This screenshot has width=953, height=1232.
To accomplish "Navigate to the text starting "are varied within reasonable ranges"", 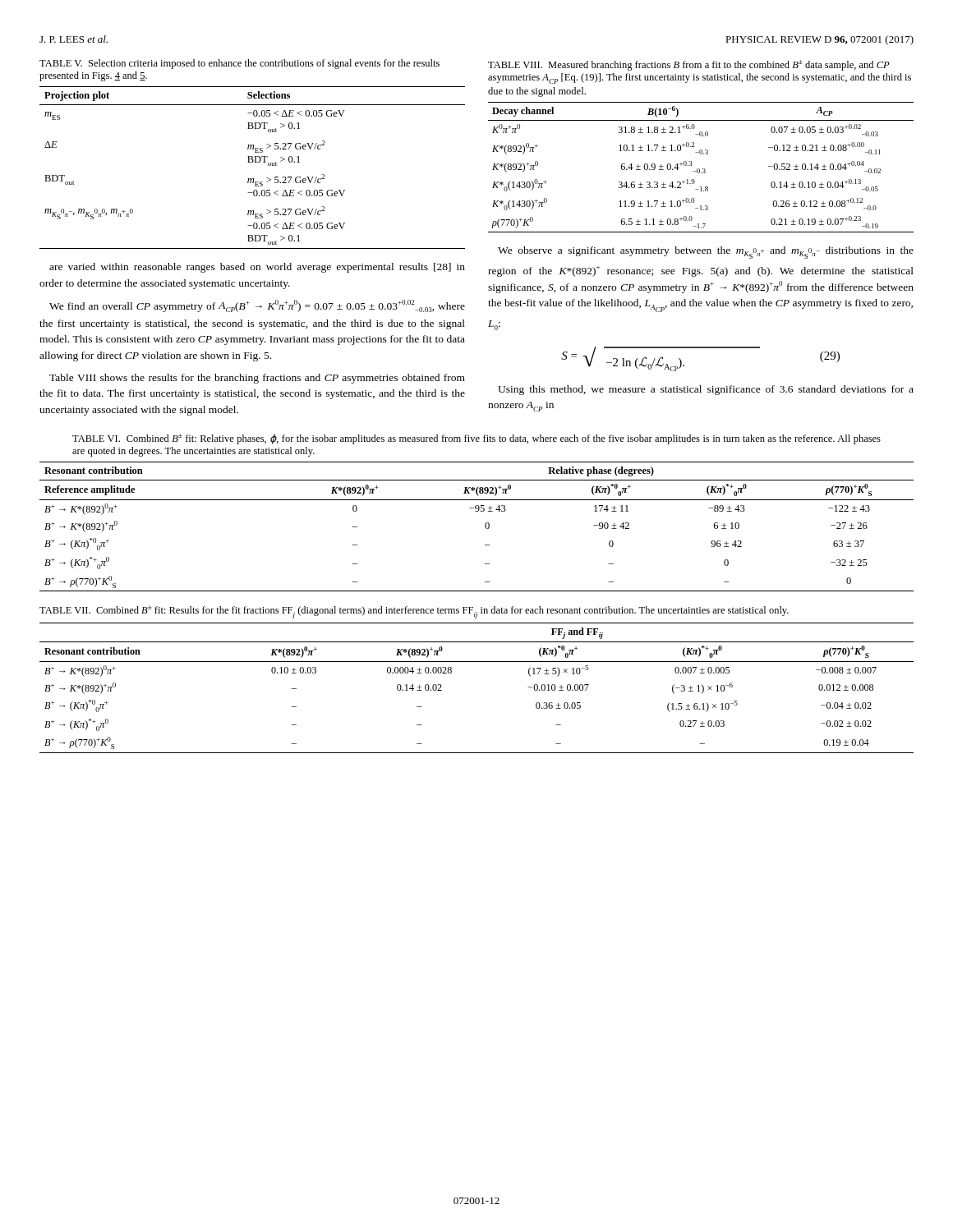I will point(252,338).
